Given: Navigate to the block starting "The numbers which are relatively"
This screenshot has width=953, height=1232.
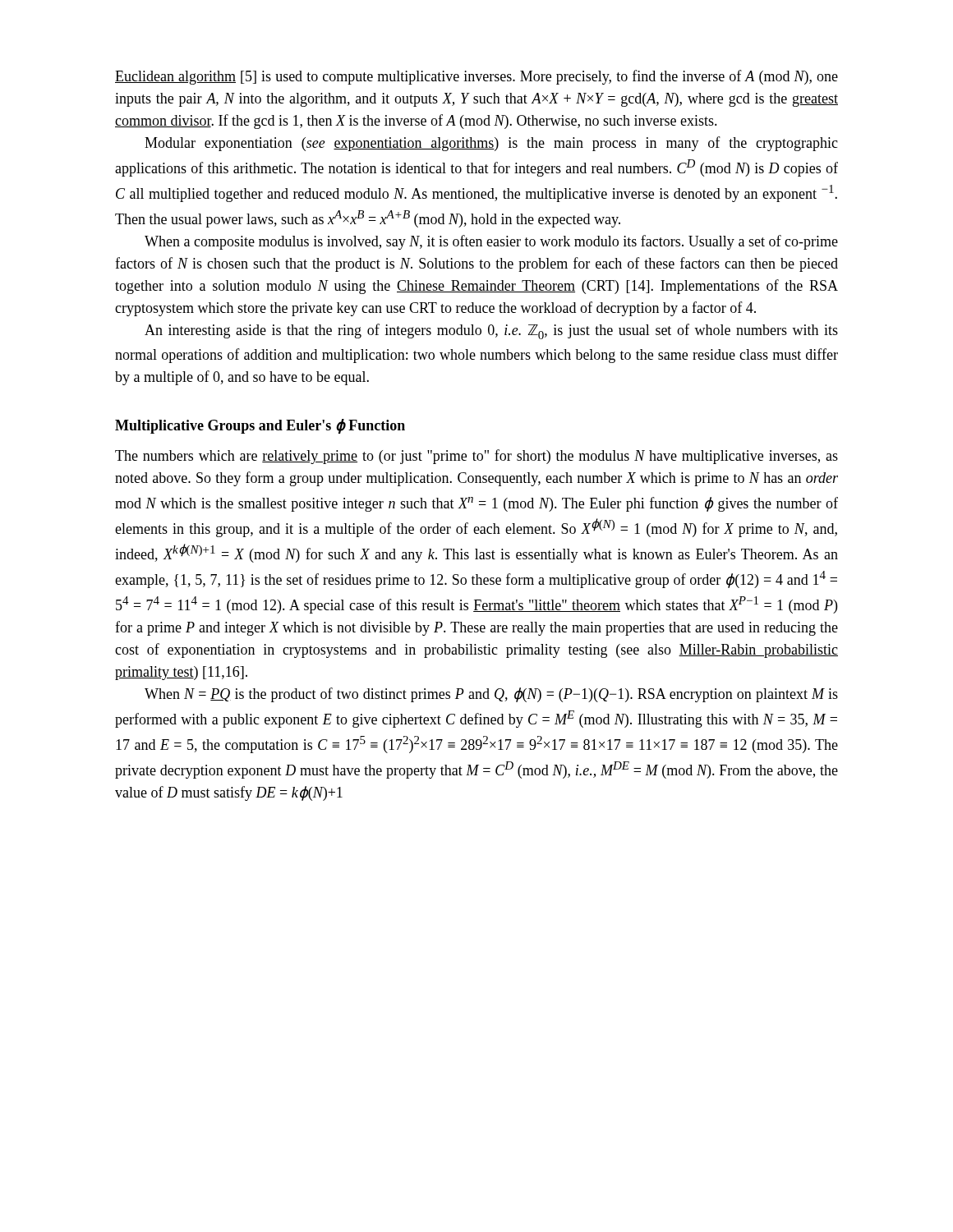Looking at the screenshot, I should tap(476, 564).
